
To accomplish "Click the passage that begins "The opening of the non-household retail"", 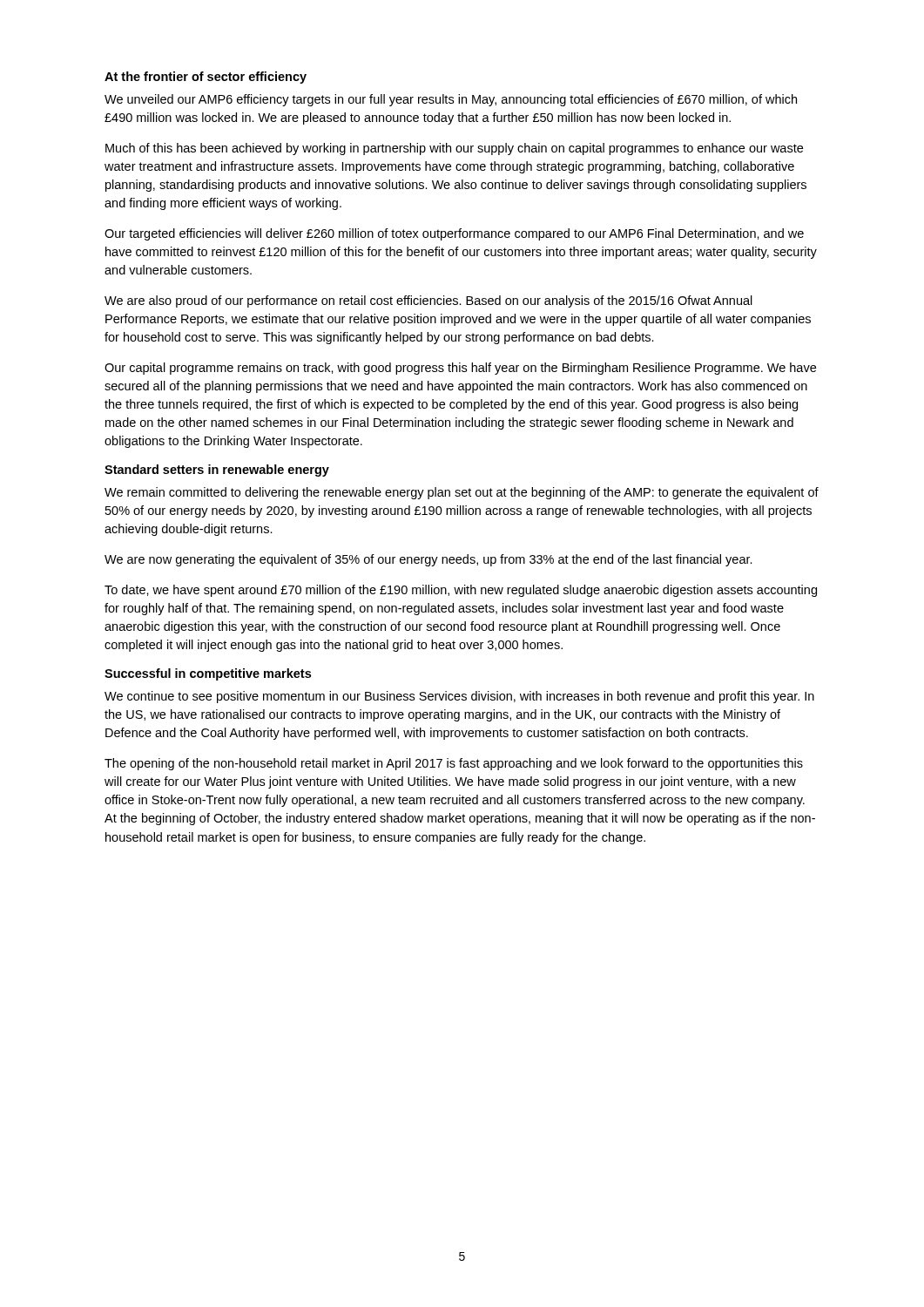I will 460,800.
